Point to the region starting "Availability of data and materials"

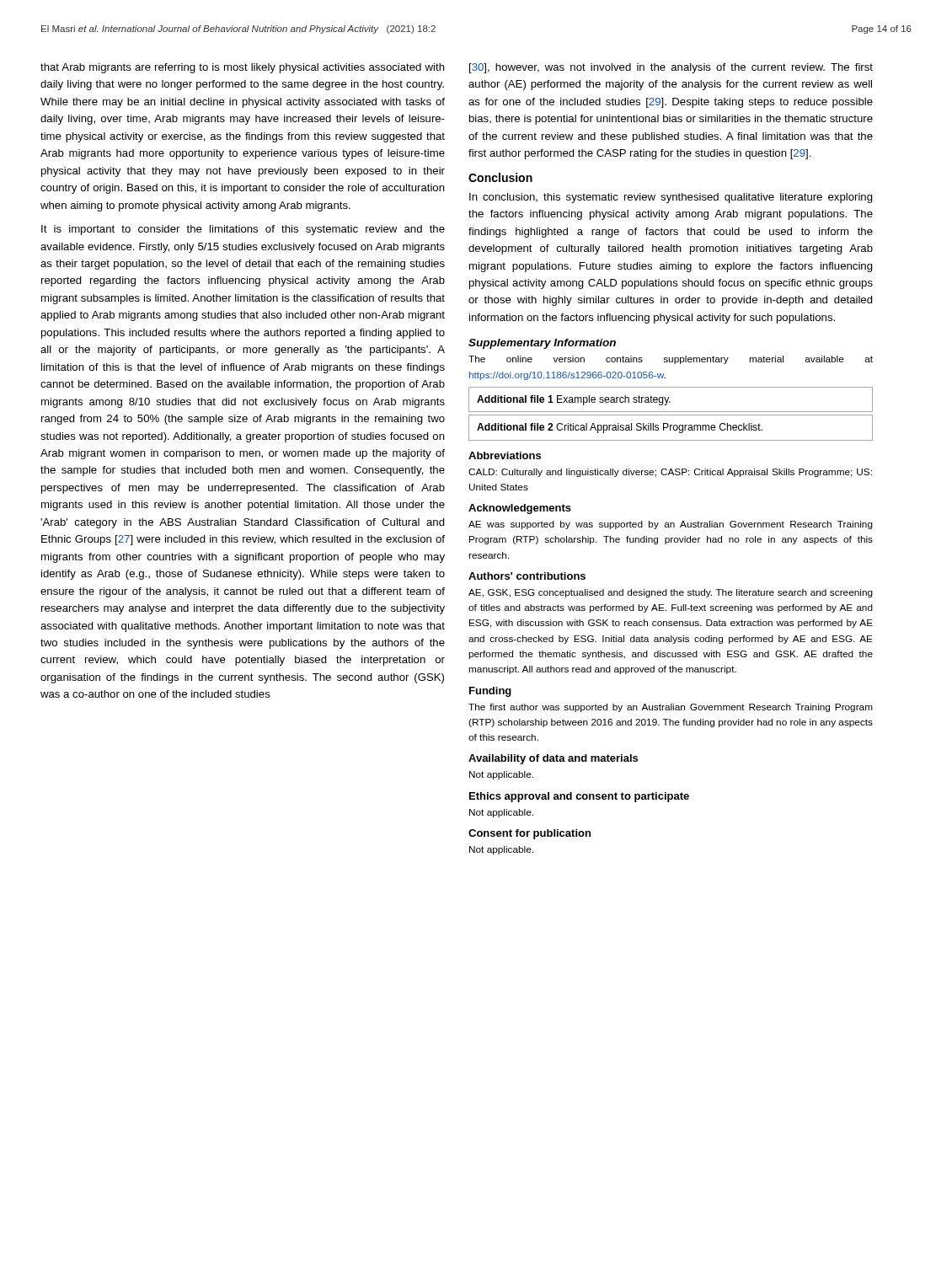tap(553, 758)
